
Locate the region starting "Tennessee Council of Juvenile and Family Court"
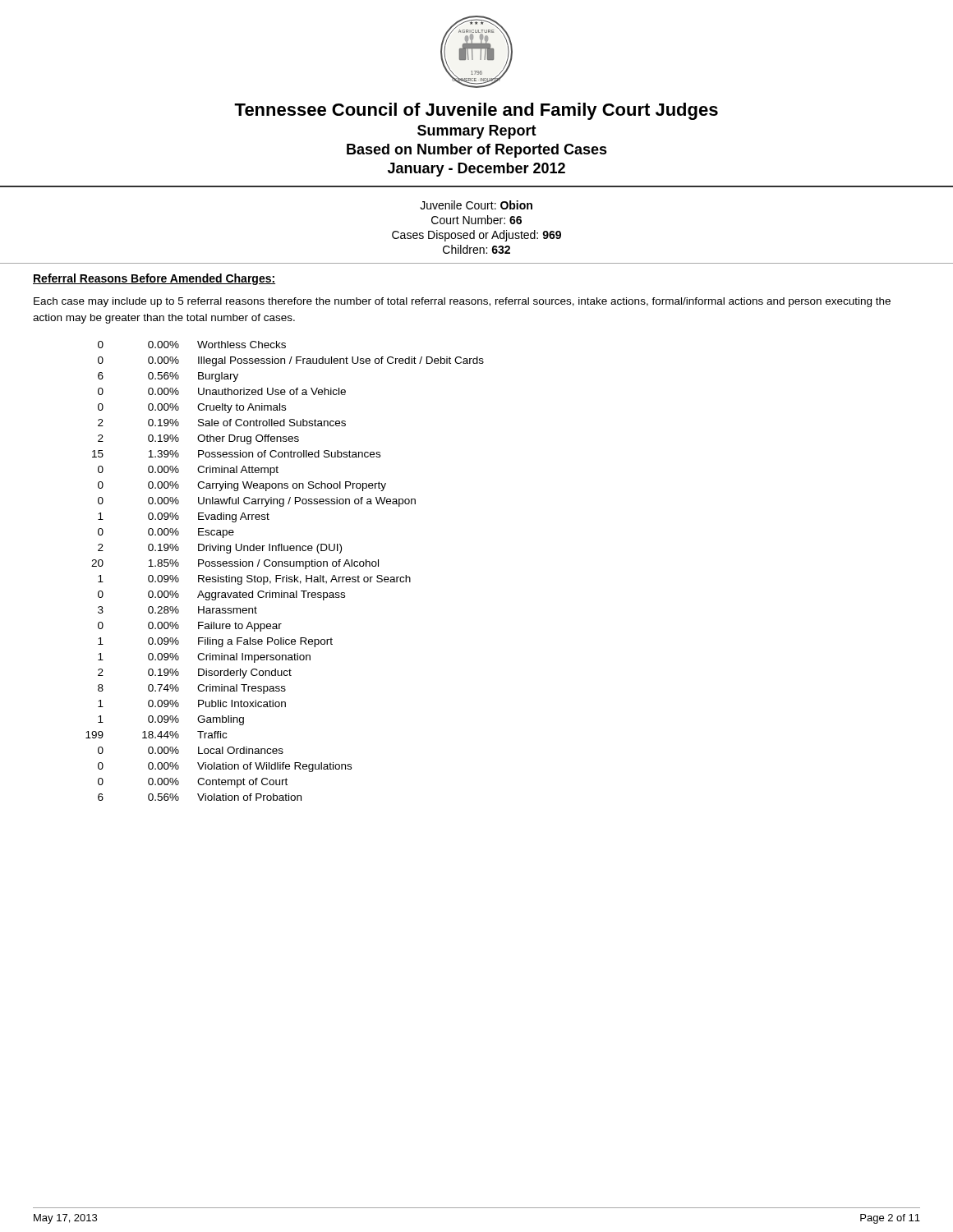coord(476,138)
